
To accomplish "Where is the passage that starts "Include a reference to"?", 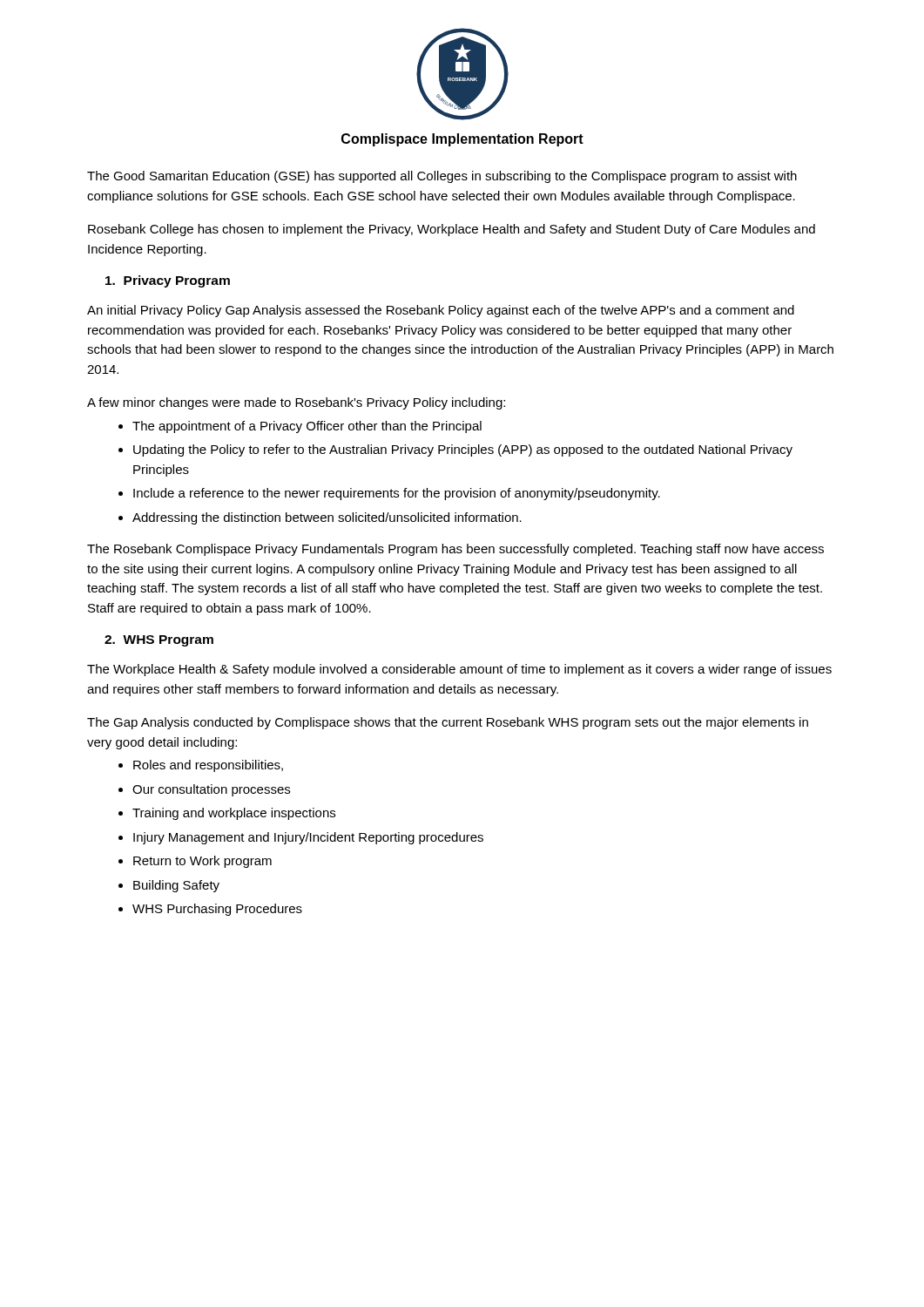I will coord(397,493).
